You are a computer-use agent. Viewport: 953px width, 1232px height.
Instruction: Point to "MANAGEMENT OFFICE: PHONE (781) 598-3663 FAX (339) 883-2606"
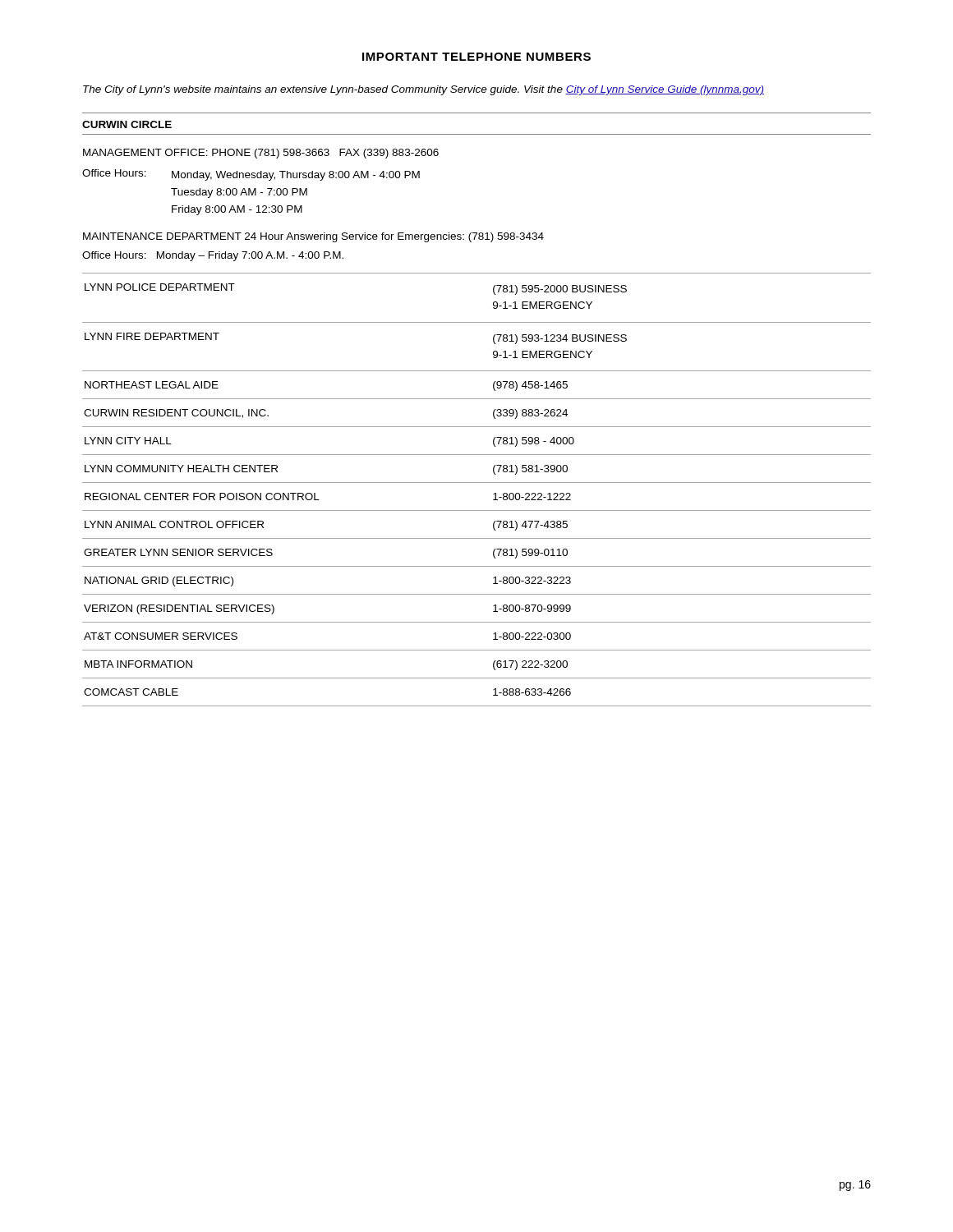click(261, 153)
